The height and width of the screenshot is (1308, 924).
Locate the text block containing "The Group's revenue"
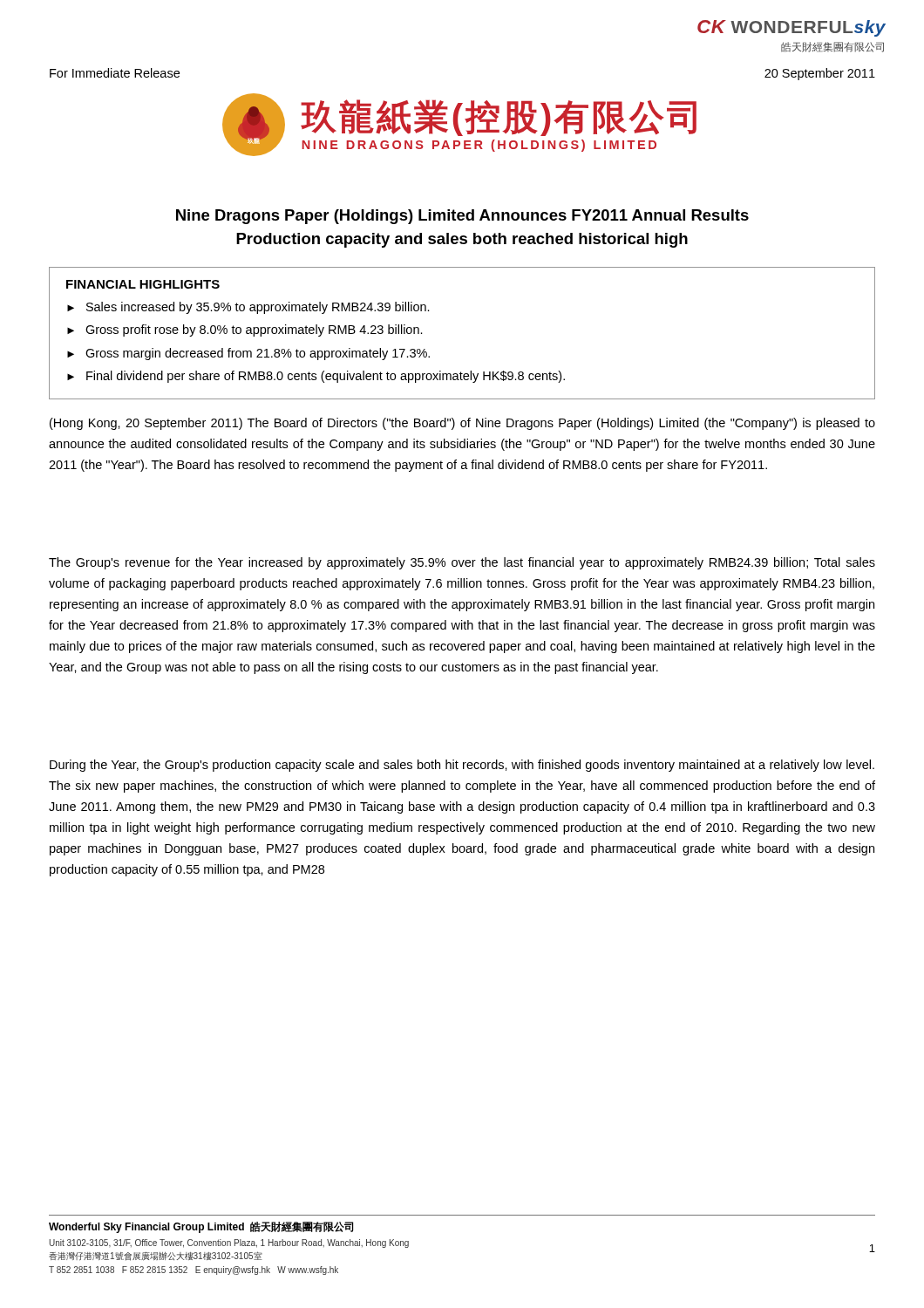[462, 615]
